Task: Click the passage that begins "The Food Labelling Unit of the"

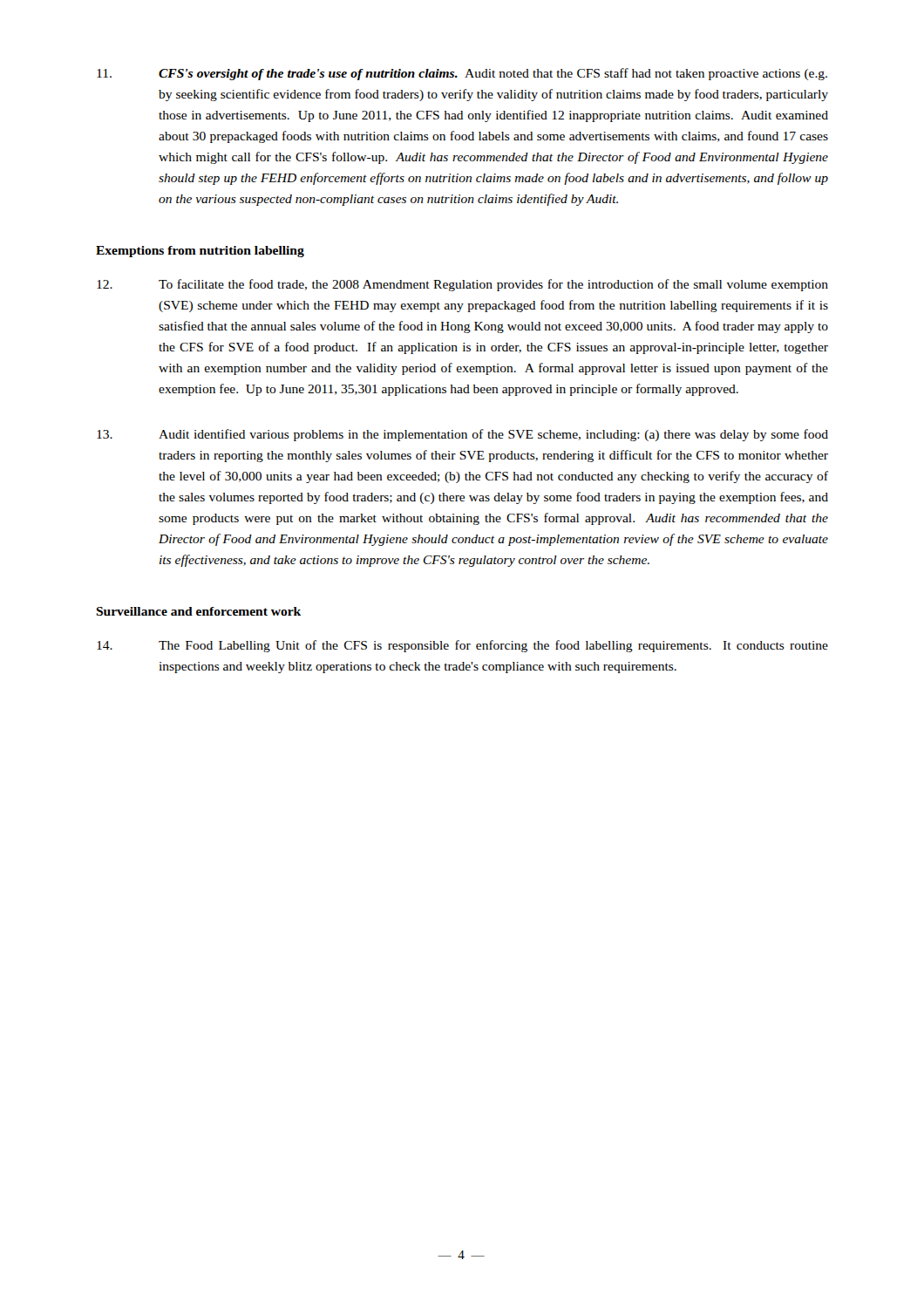Action: 462,656
